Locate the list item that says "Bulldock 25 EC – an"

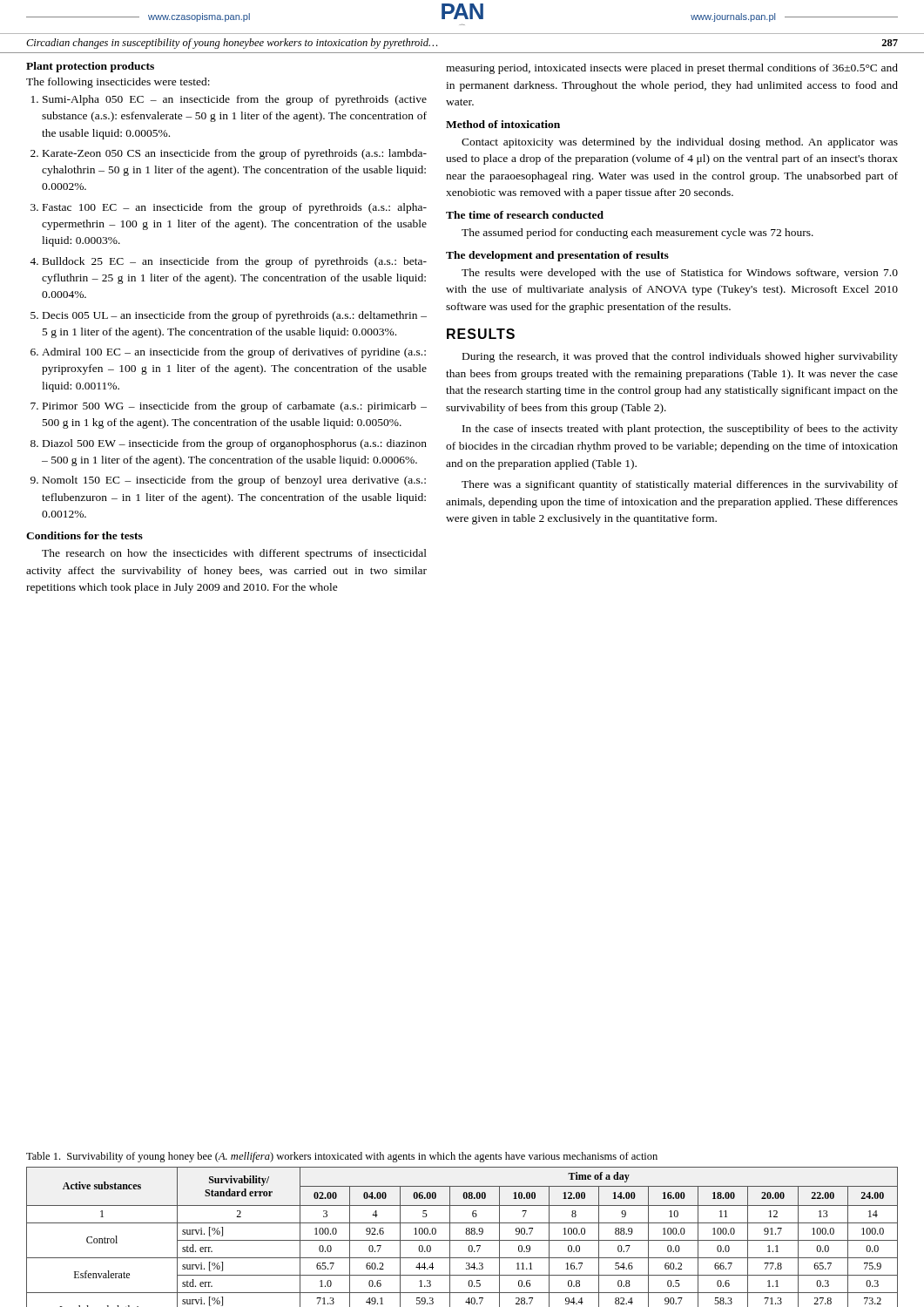pos(234,277)
